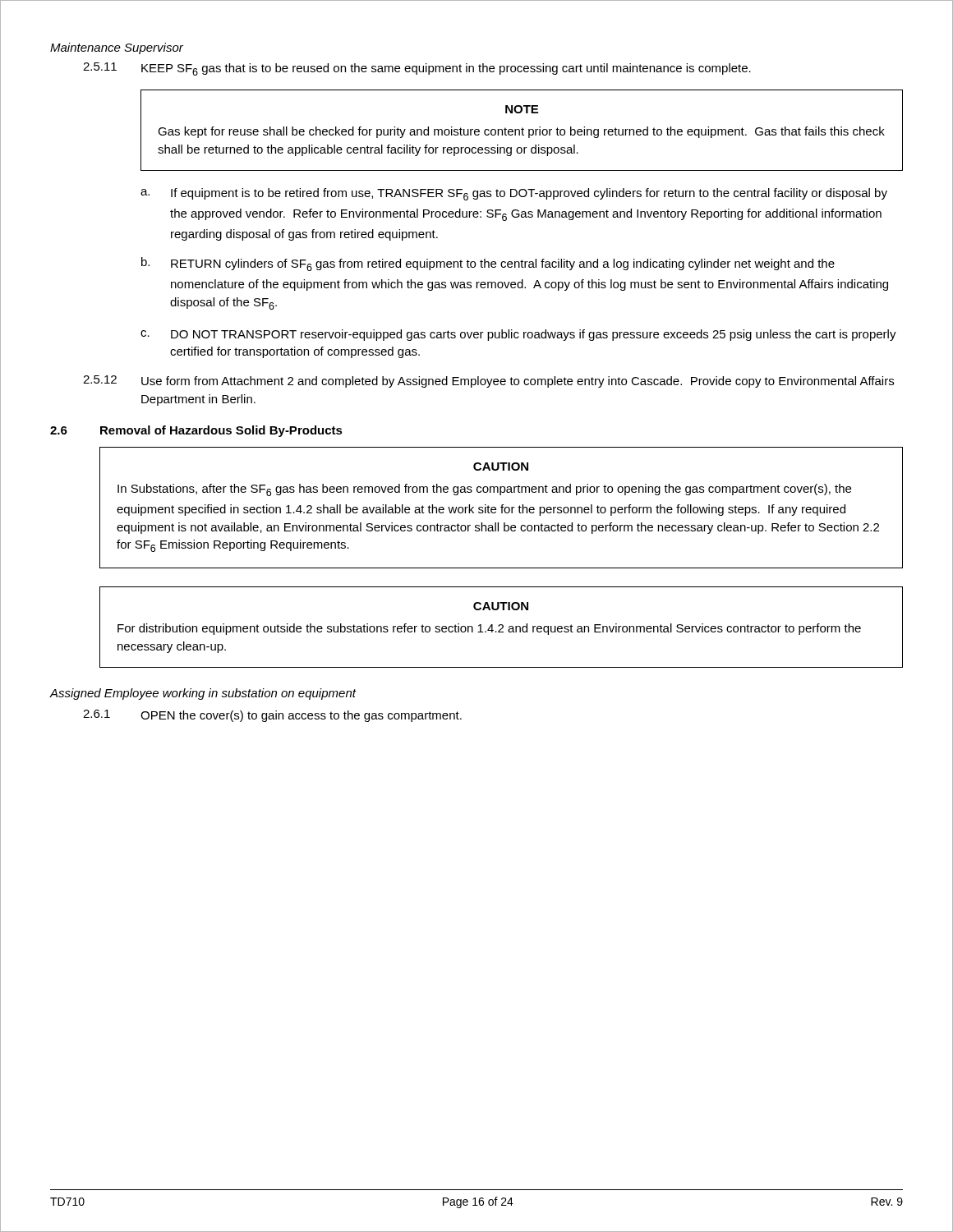Point to the text starting "2.5.12 Use form from Attachment"
The width and height of the screenshot is (953, 1232).
click(493, 390)
